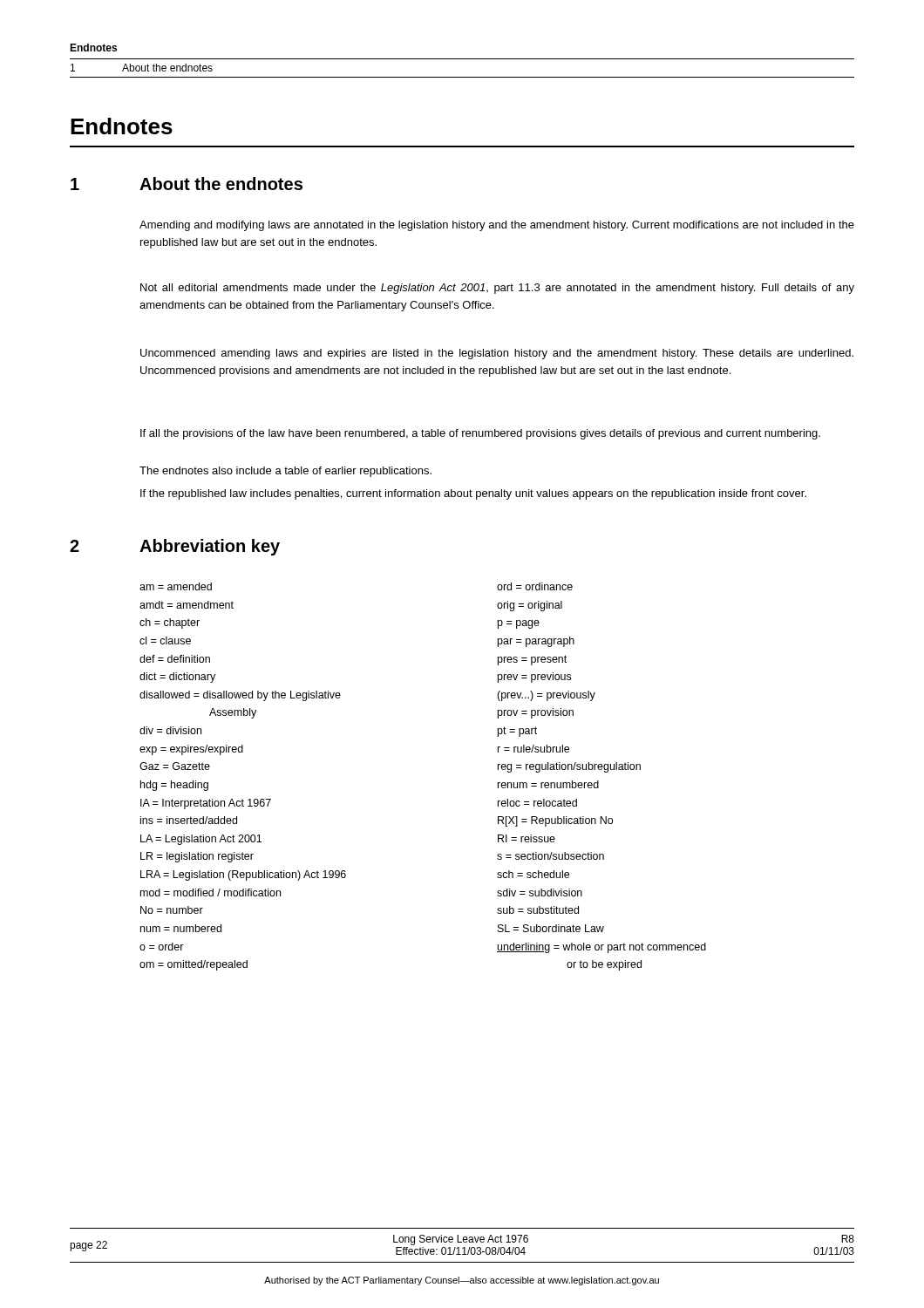
Task: Point to the passage starting "Amending and modifying laws are annotated in the"
Action: click(x=497, y=233)
